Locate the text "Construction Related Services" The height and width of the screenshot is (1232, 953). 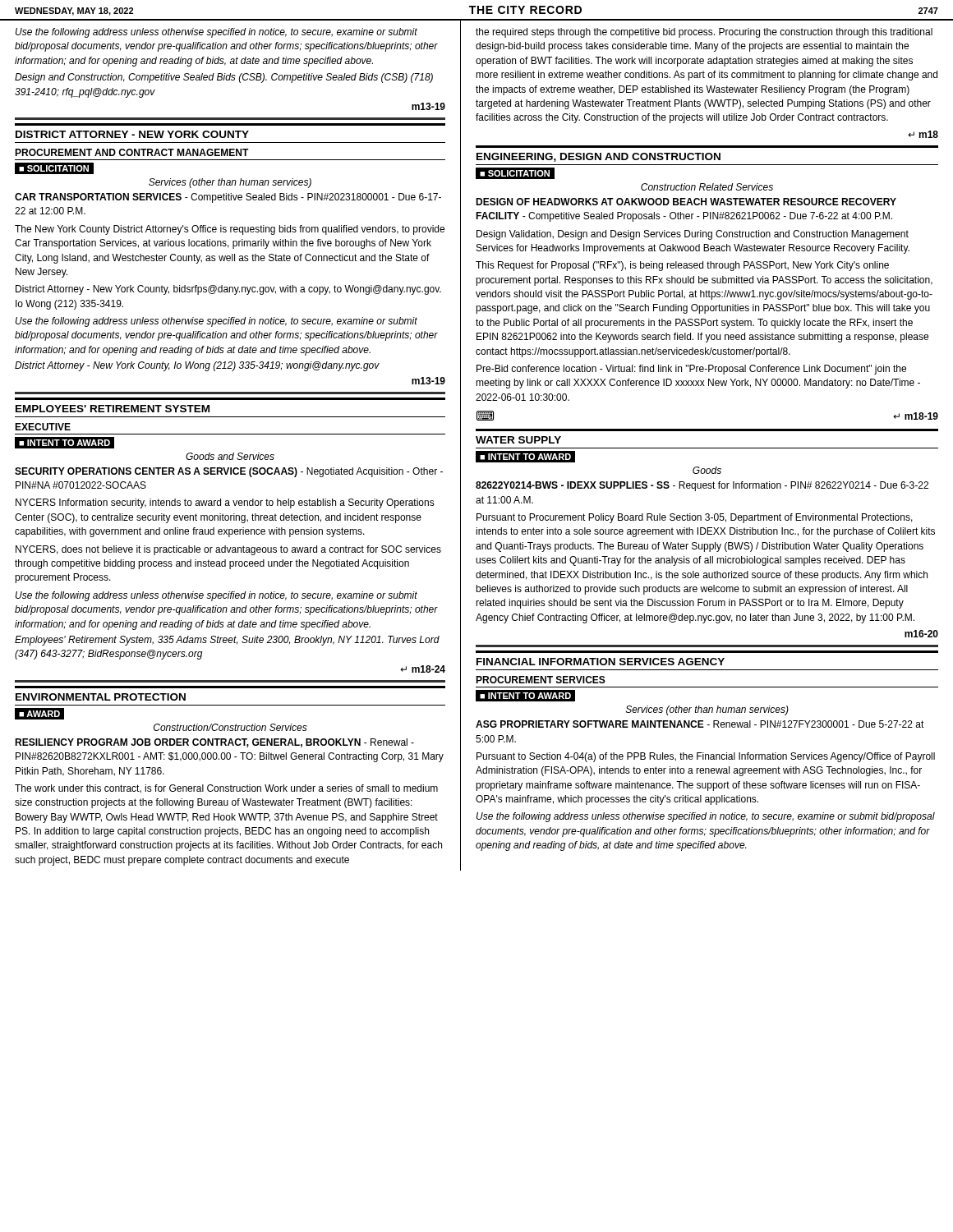tap(707, 187)
